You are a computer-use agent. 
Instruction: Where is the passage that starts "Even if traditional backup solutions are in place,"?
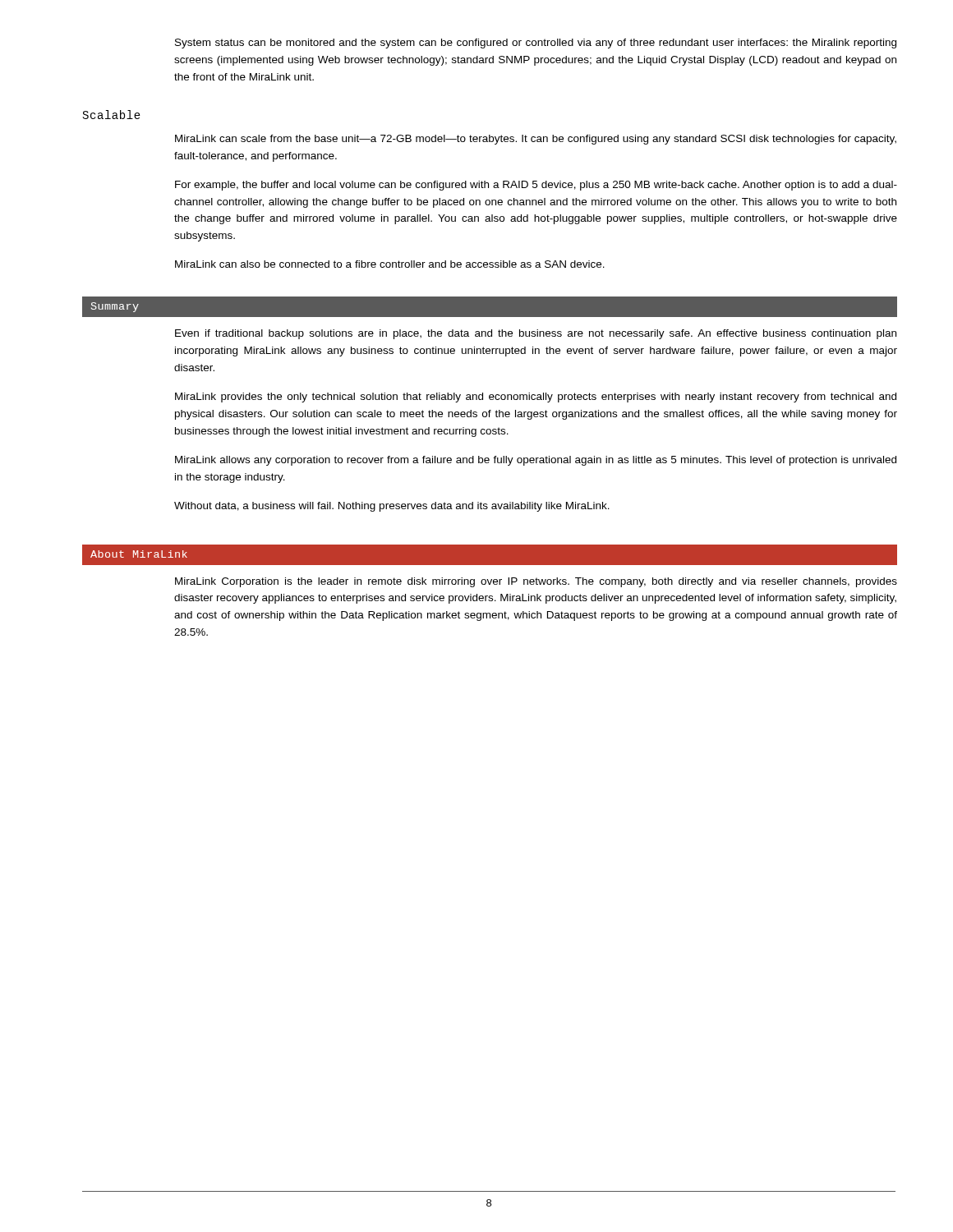point(536,350)
